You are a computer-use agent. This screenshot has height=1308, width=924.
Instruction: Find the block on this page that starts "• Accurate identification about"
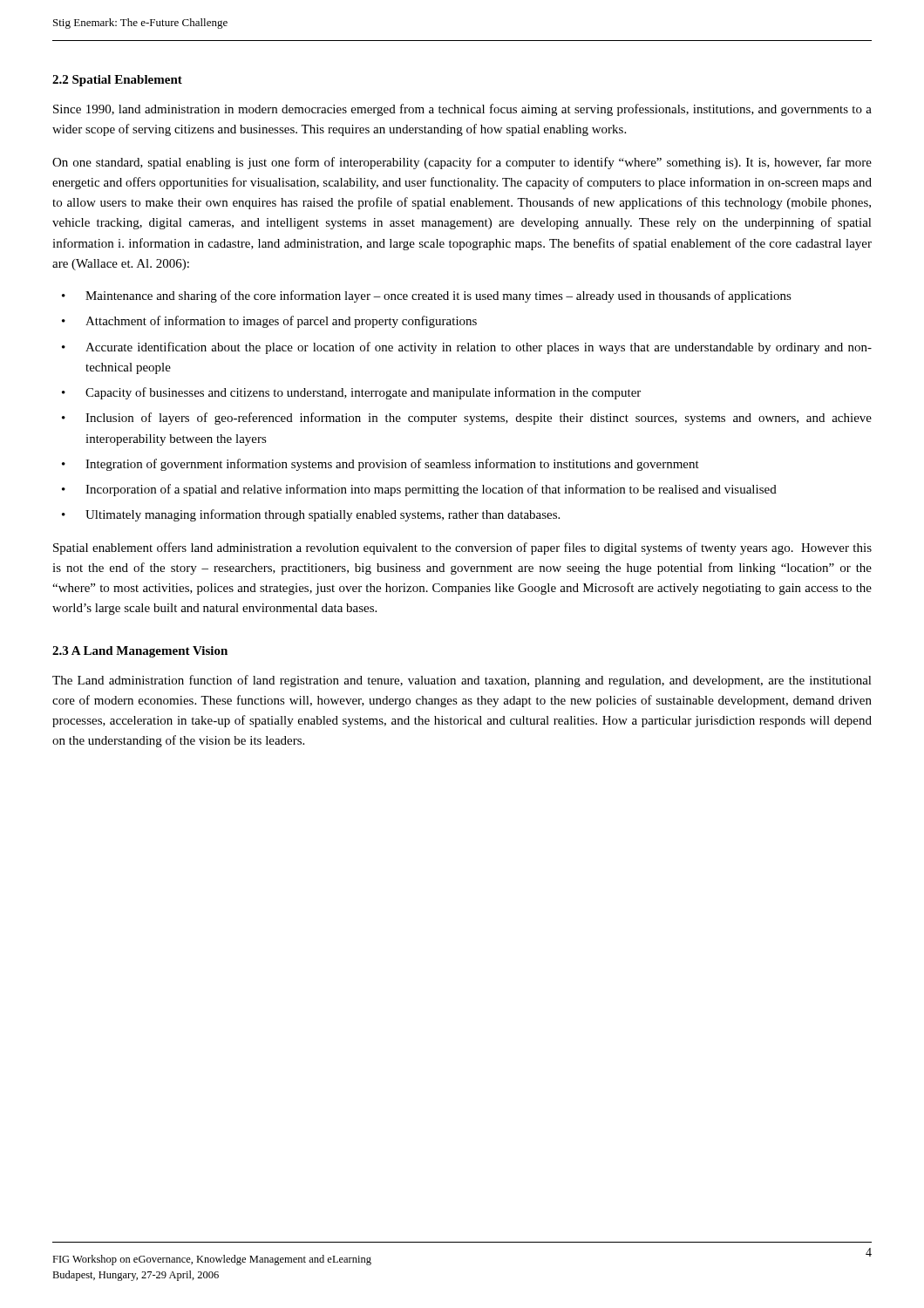[x=462, y=357]
